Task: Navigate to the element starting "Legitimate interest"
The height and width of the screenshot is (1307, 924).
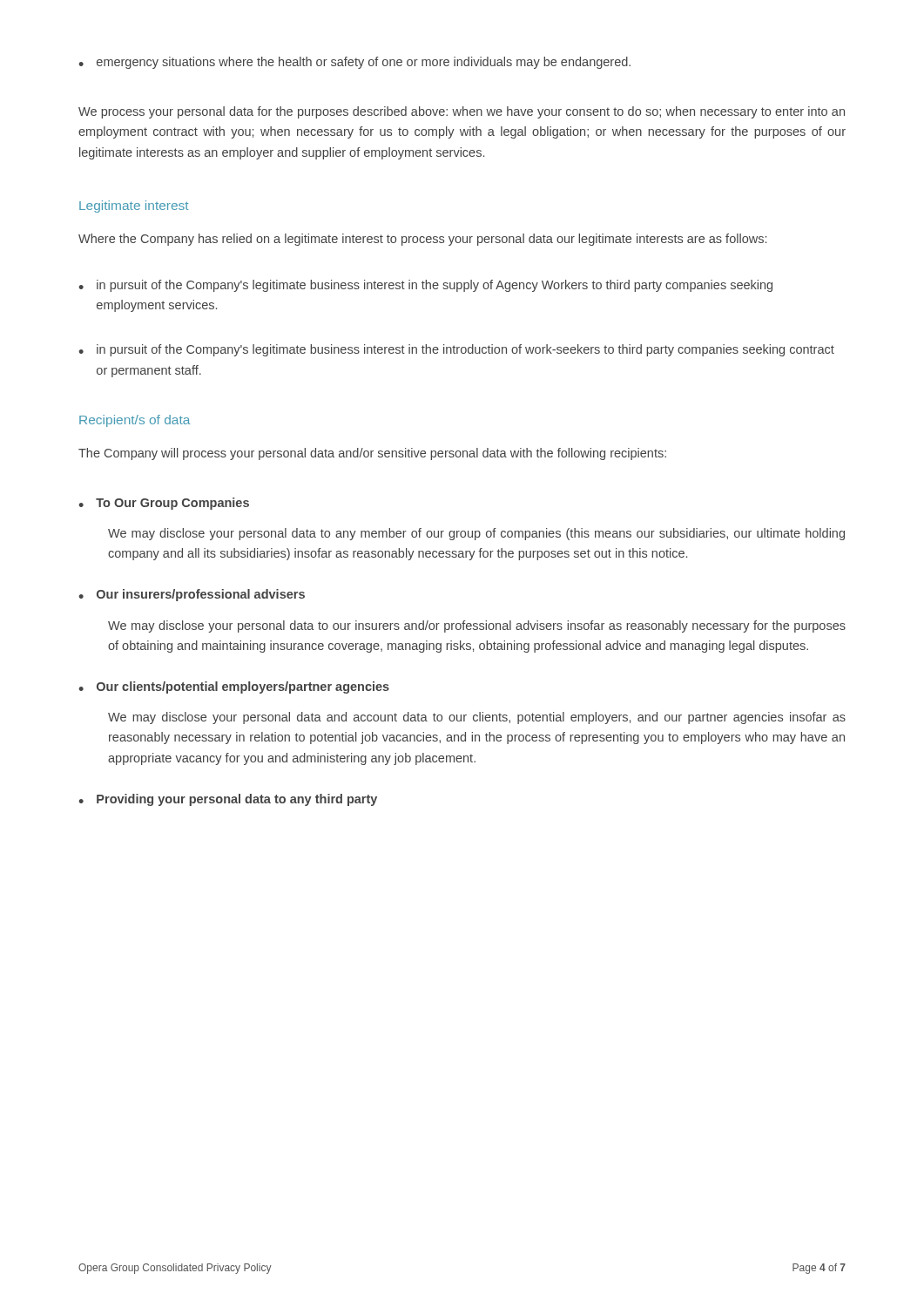Action: (x=134, y=205)
